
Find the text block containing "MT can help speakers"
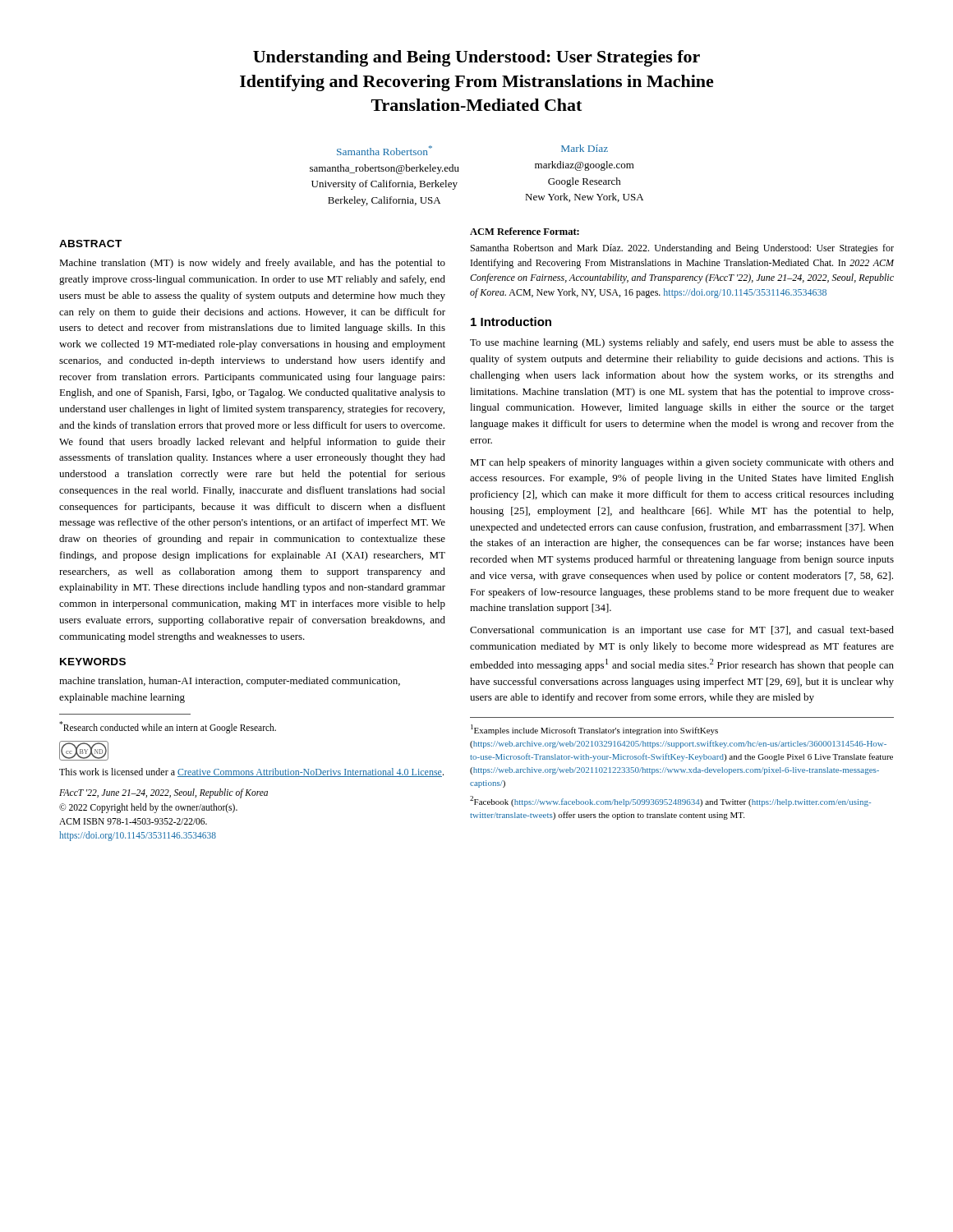click(682, 535)
